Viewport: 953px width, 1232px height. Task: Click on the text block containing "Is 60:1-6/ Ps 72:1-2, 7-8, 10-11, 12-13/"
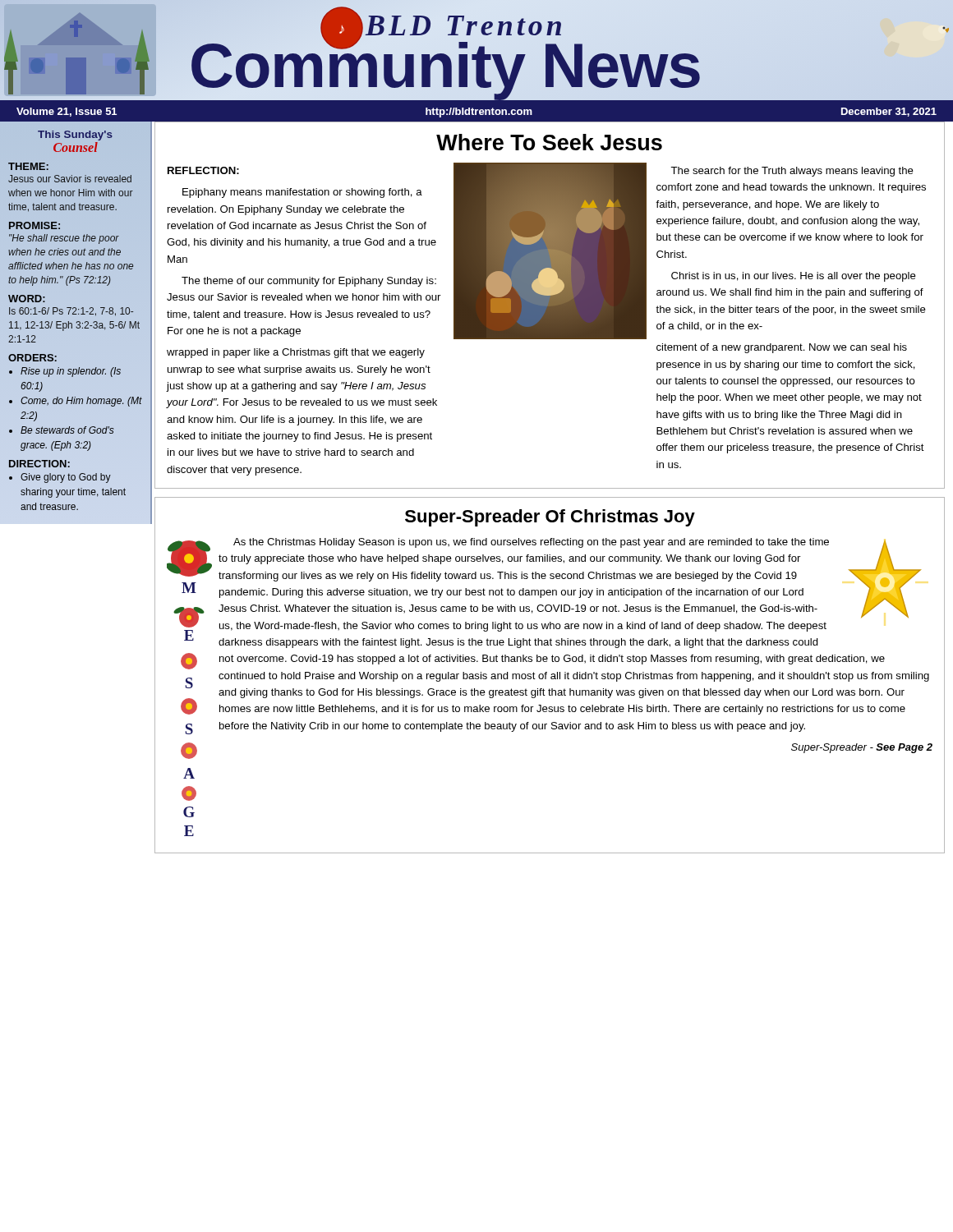pyautogui.click(x=74, y=325)
